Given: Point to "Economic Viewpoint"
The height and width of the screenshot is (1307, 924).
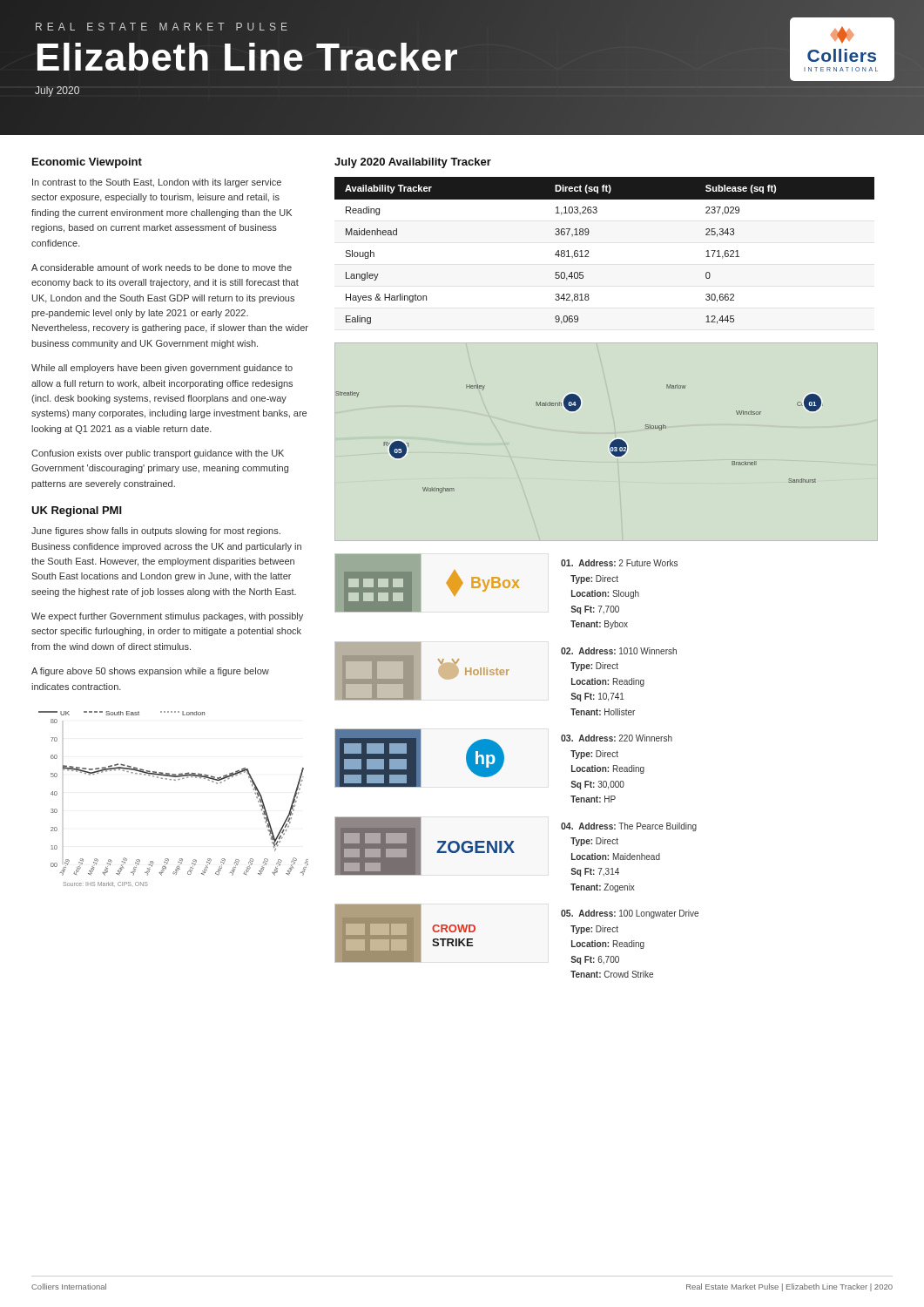Looking at the screenshot, I should pyautogui.click(x=87, y=162).
